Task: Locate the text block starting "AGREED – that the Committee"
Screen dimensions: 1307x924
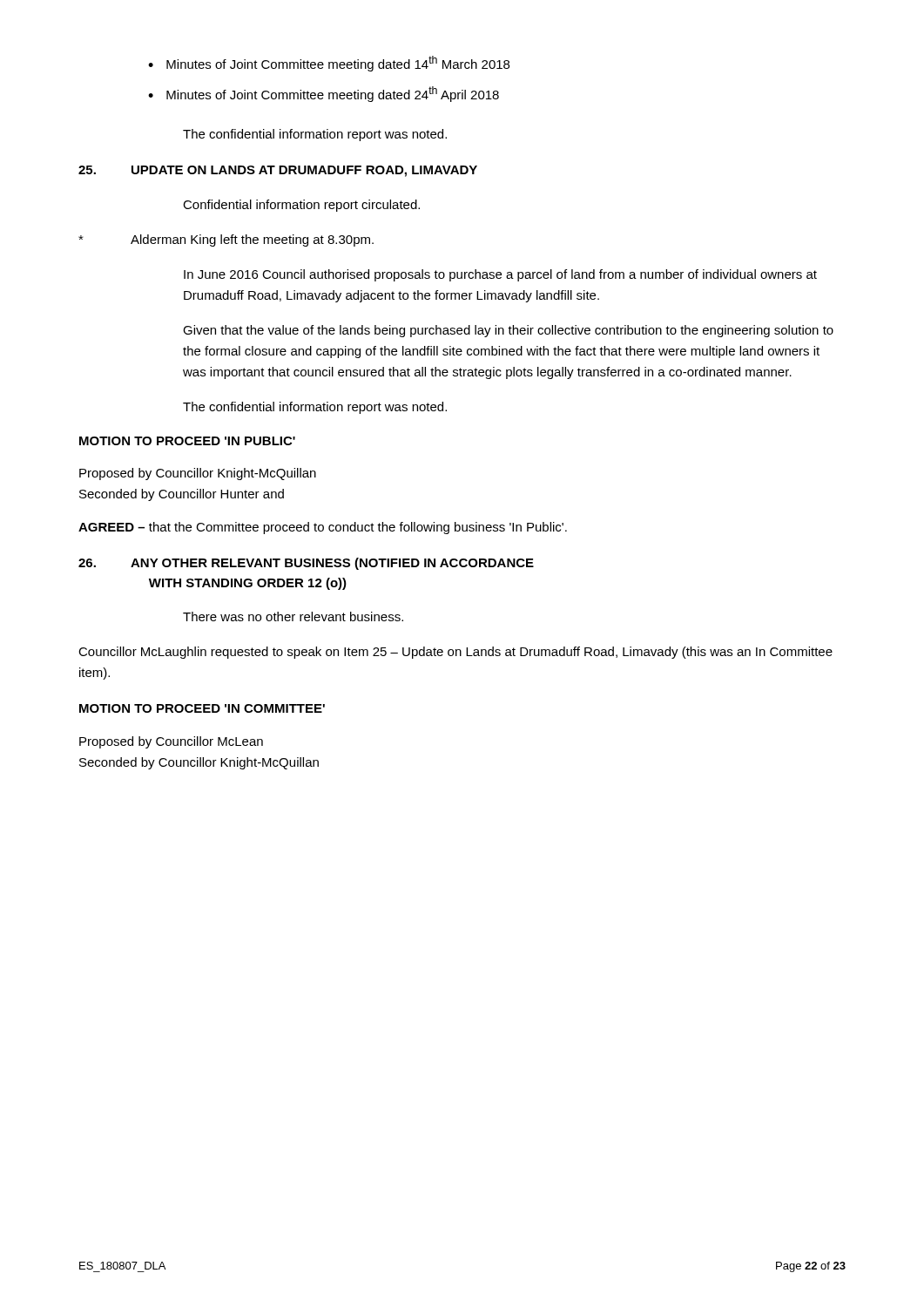Action: coord(323,527)
